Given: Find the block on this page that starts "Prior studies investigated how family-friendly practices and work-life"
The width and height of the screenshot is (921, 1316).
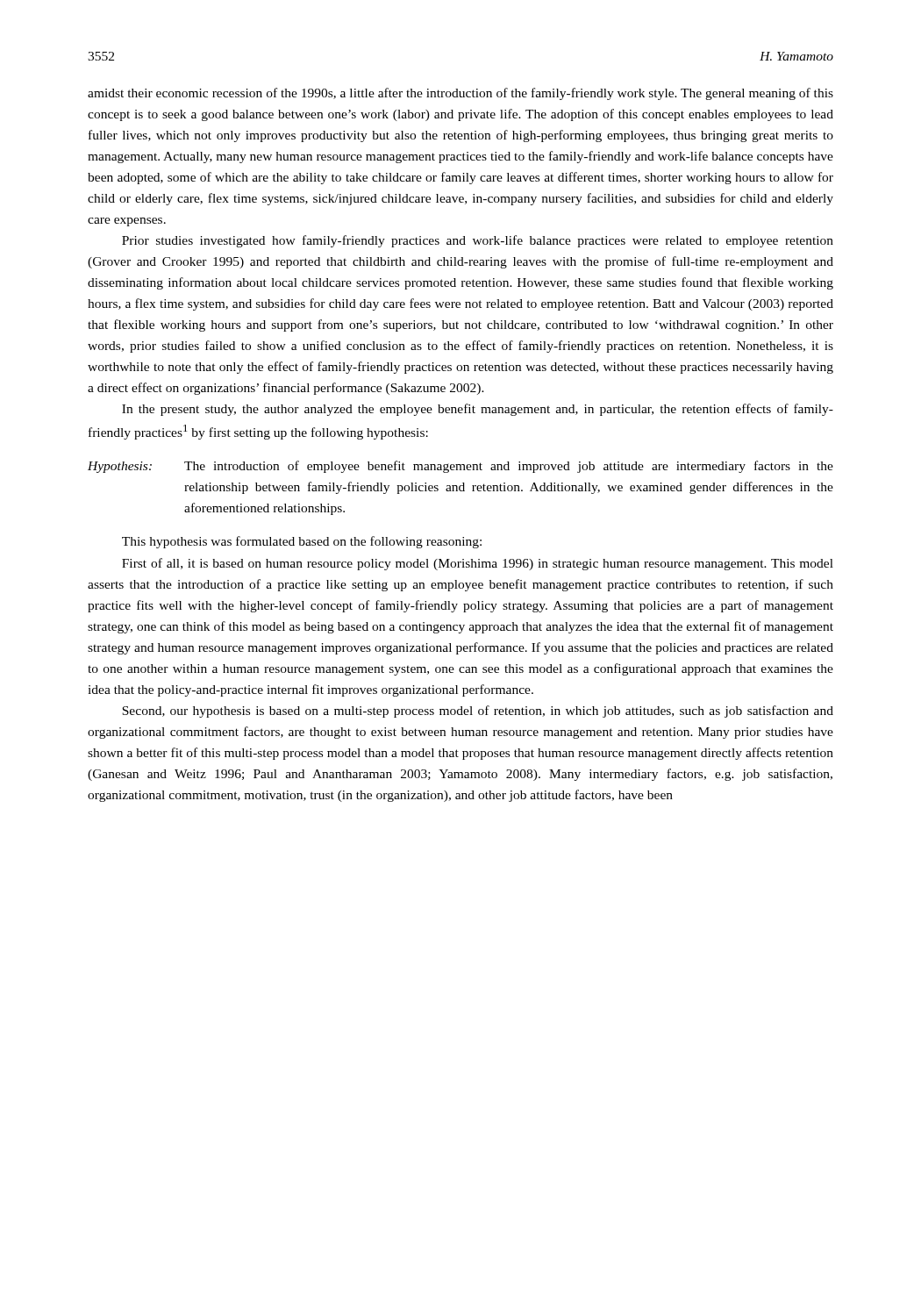Looking at the screenshot, I should point(460,314).
